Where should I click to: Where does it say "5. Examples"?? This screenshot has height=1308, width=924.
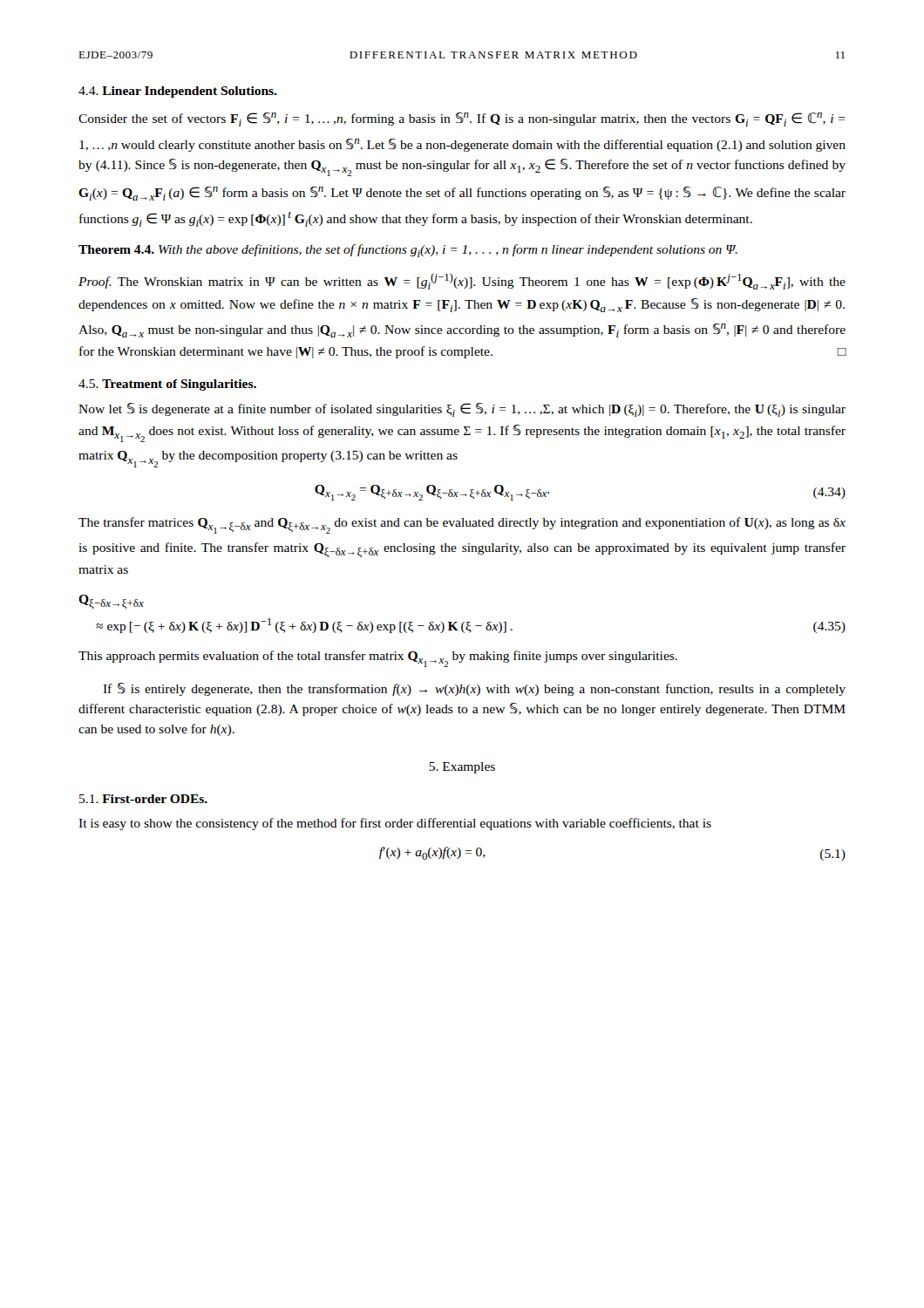pos(462,766)
